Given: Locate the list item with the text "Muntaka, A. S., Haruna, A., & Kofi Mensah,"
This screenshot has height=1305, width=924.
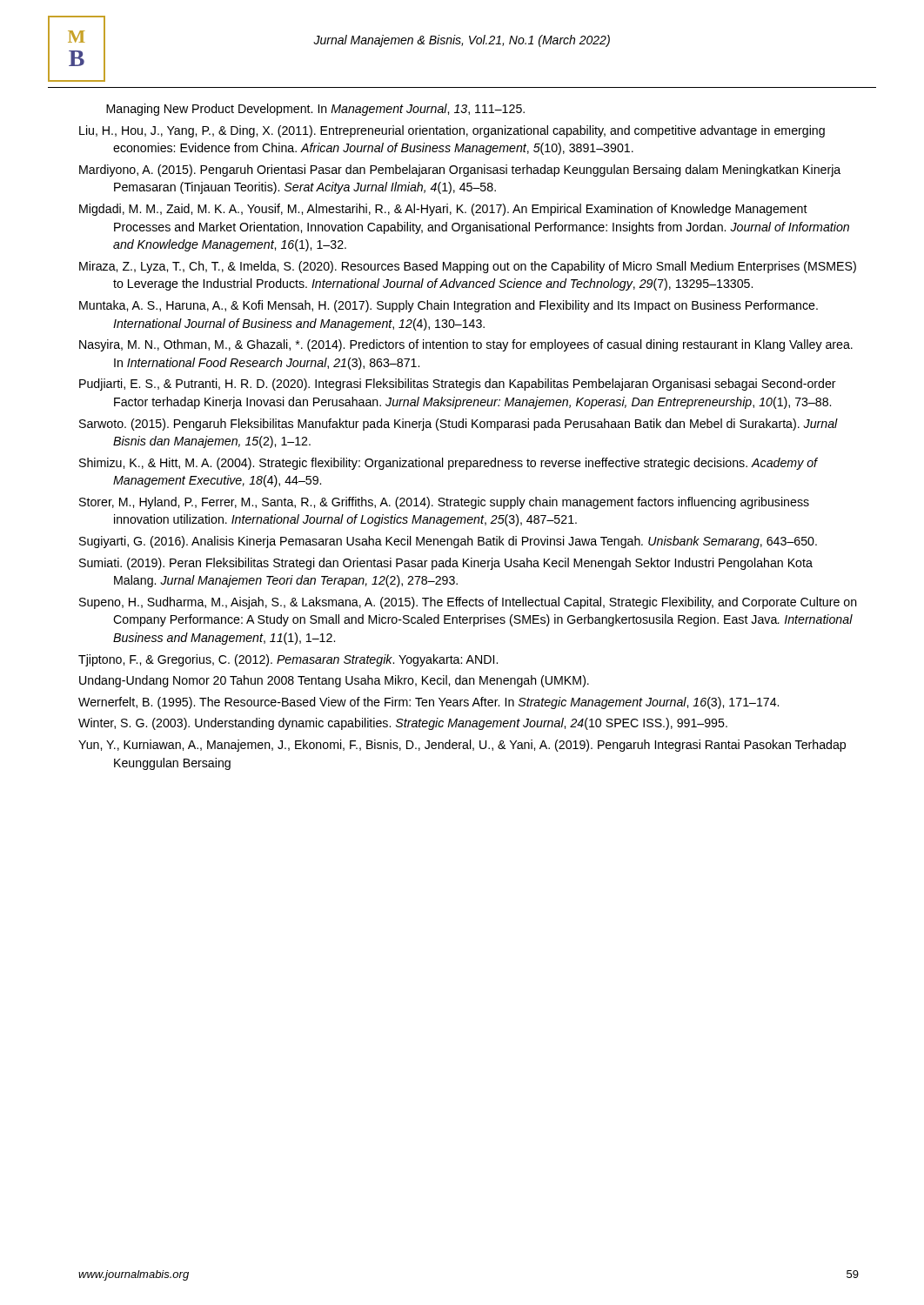Looking at the screenshot, I should click(448, 314).
